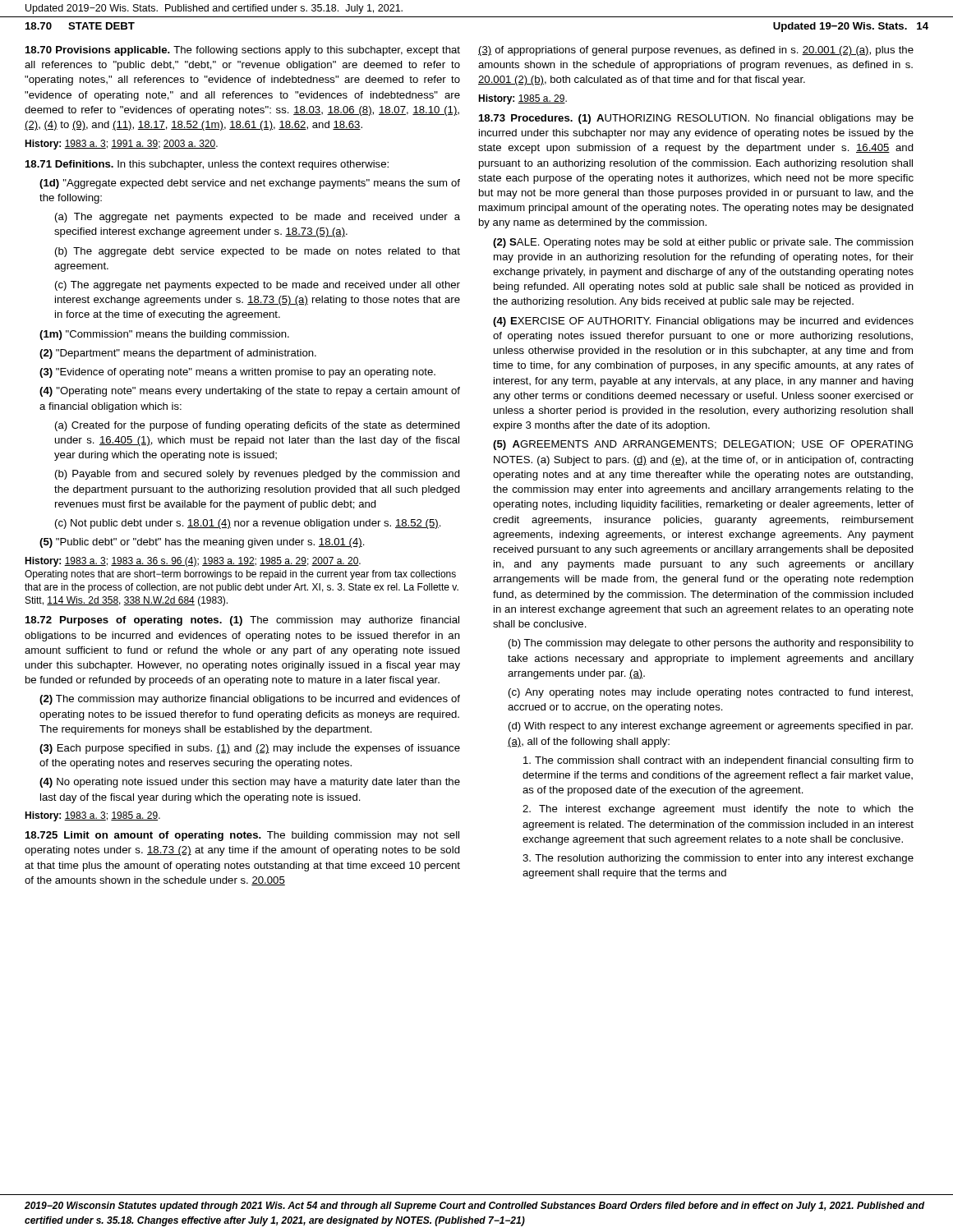Viewport: 953px width, 1232px height.
Task: Where is the passage that starts "(2) SALE. Operating notes may be sold at"?
Action: pyautogui.click(x=703, y=271)
